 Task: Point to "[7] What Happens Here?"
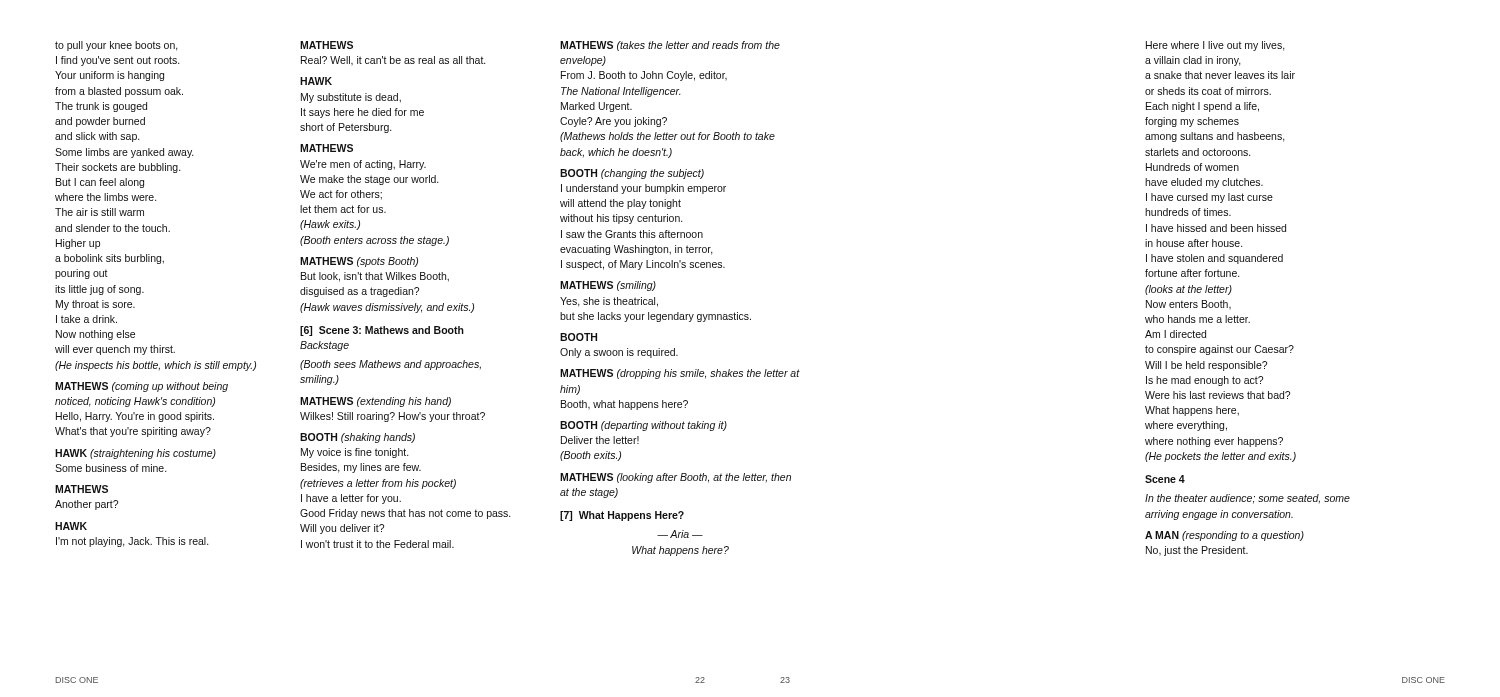[680, 516]
